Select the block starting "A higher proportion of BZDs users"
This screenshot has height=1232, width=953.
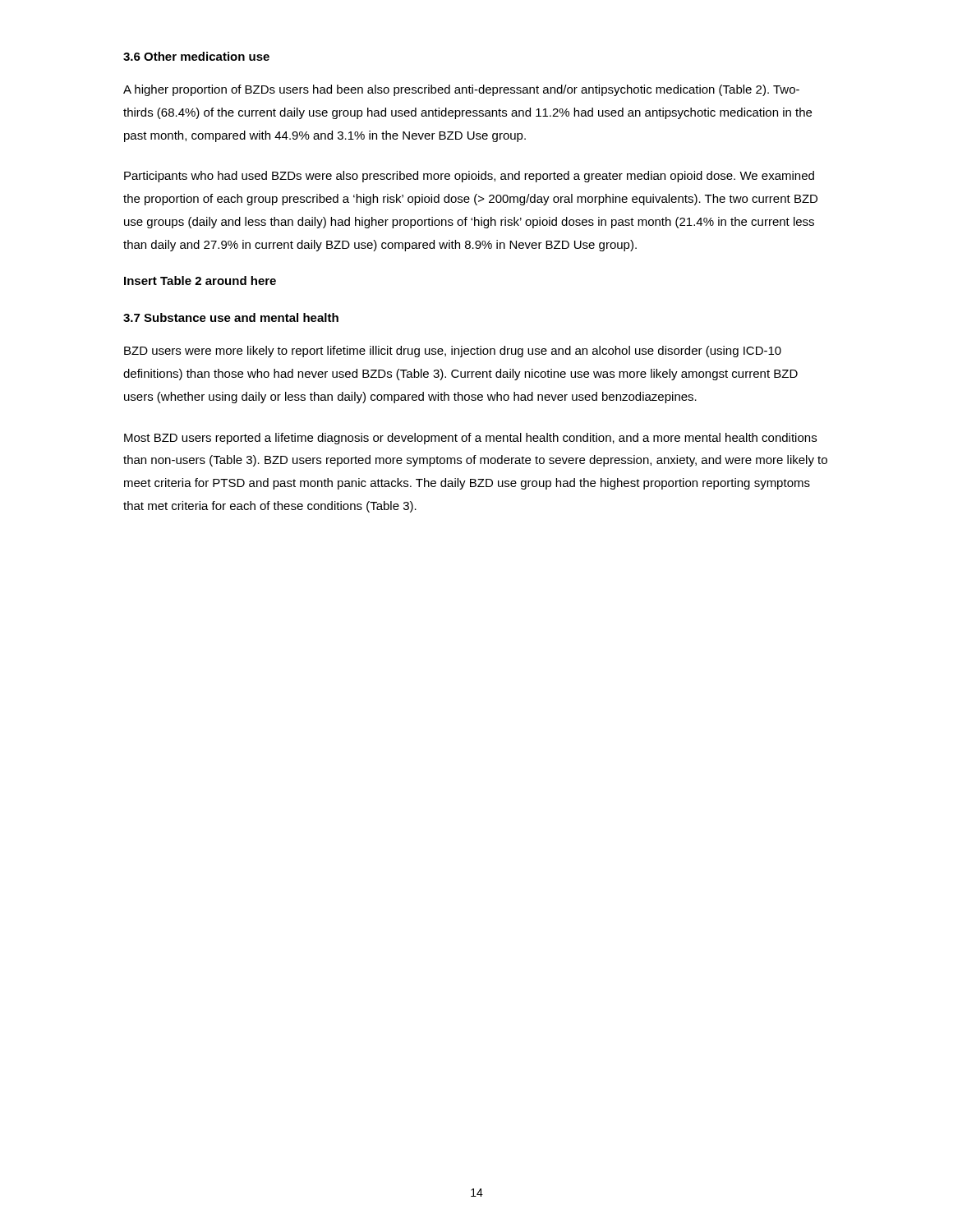point(468,112)
